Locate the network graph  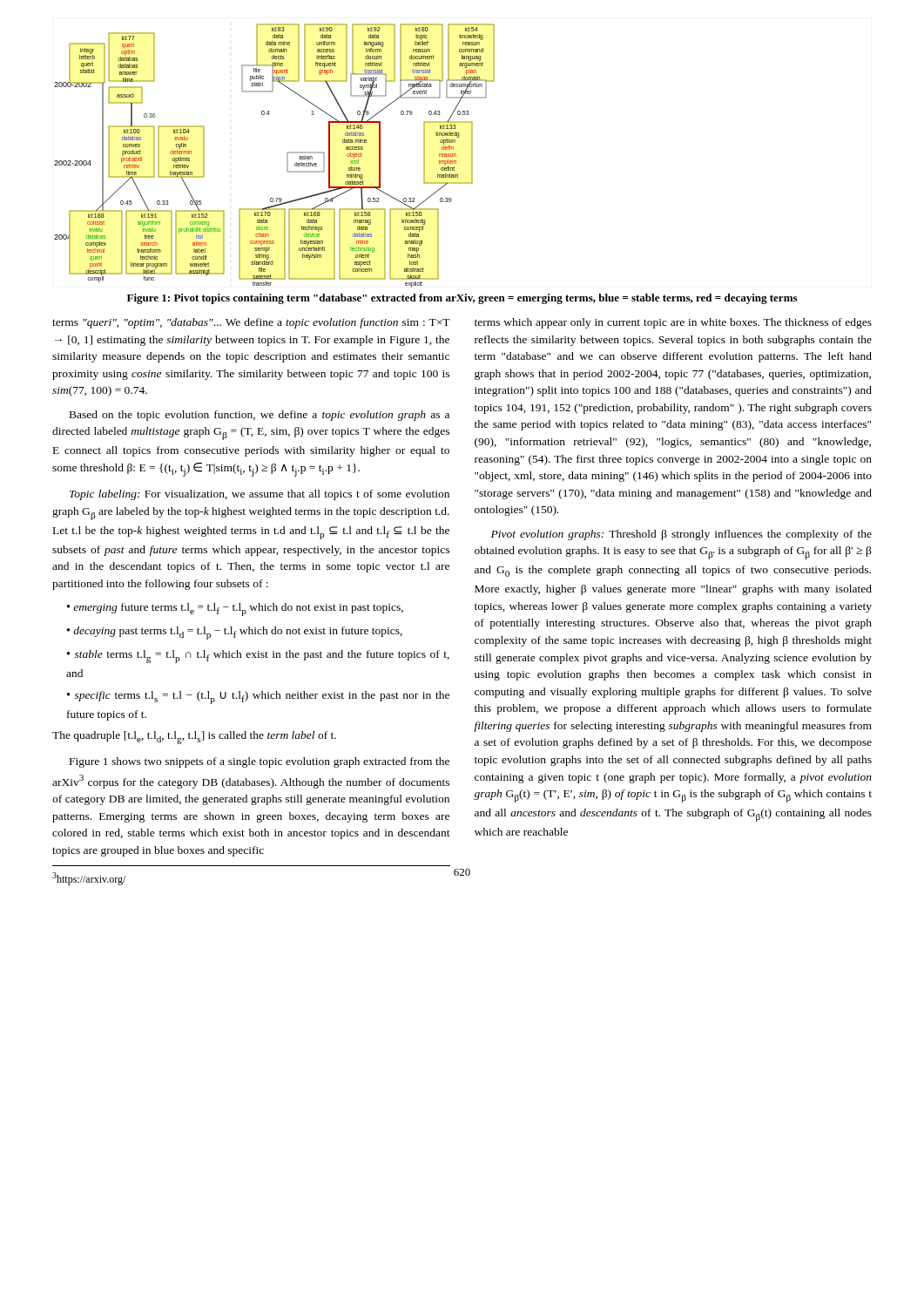click(462, 152)
